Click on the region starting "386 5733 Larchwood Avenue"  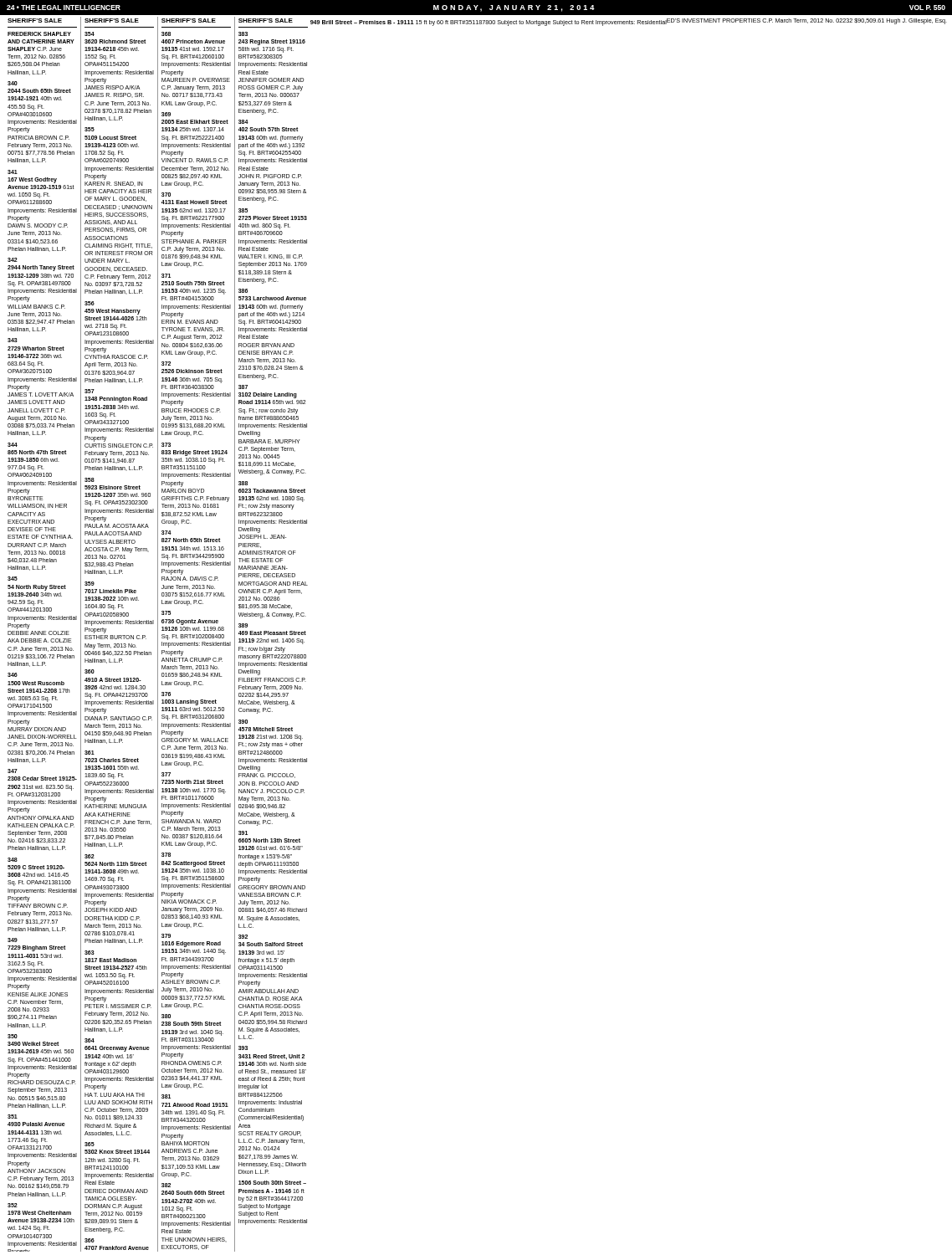point(273,334)
